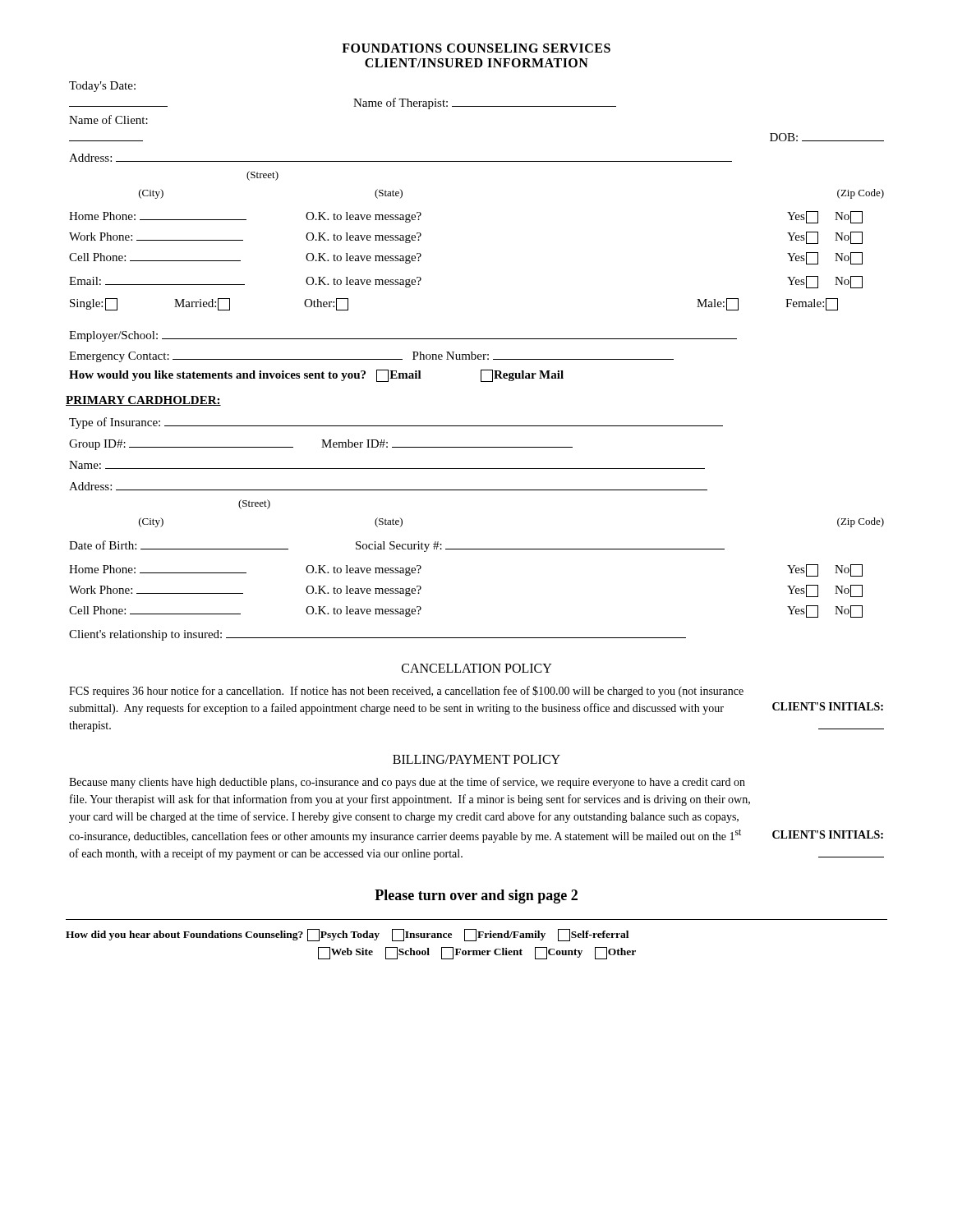Point to the block beginning "FCS requires 36 hour notice for a cancellation."
The height and width of the screenshot is (1232, 953).
pyautogui.click(x=476, y=709)
